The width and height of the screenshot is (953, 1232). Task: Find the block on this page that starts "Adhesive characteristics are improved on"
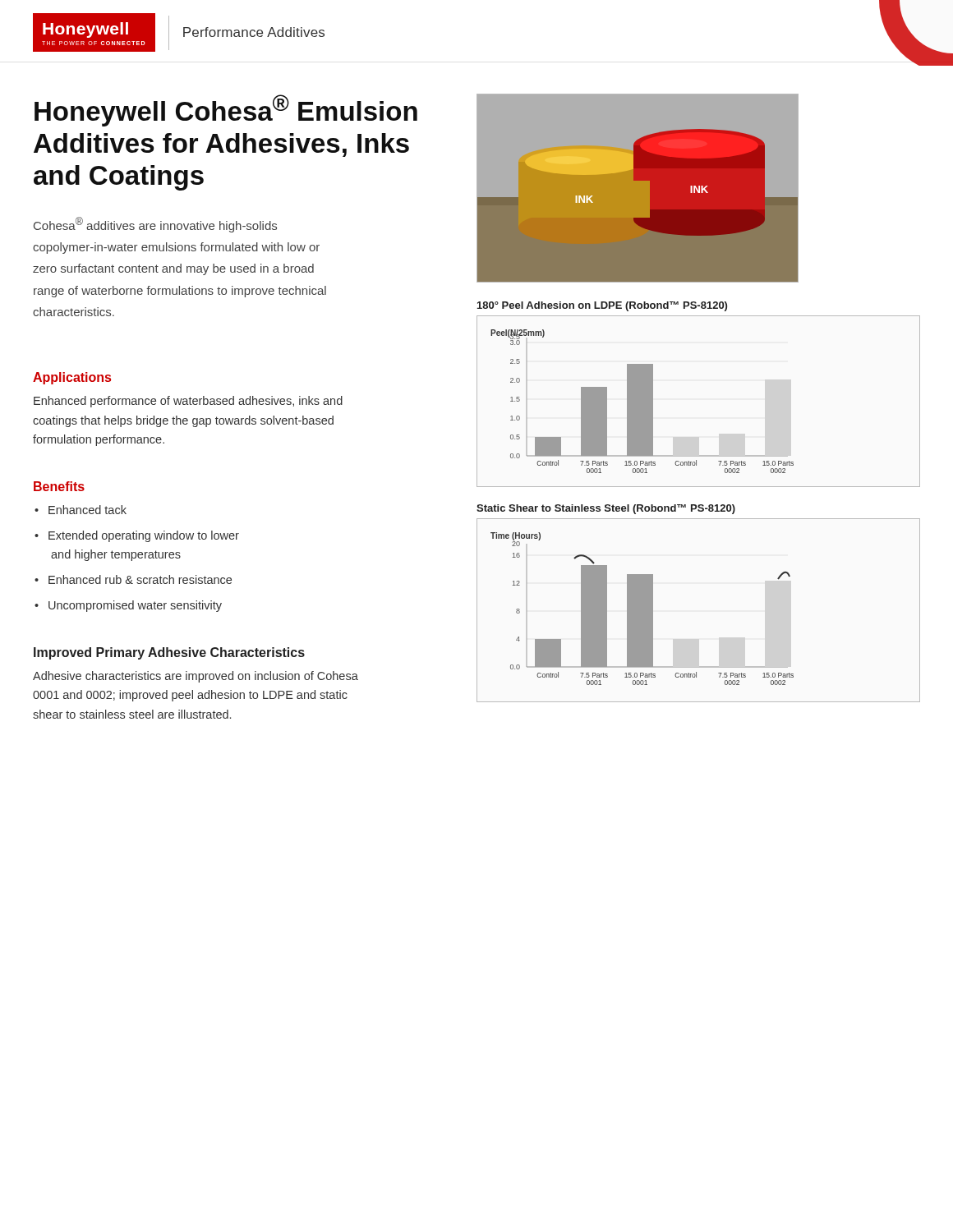(195, 695)
